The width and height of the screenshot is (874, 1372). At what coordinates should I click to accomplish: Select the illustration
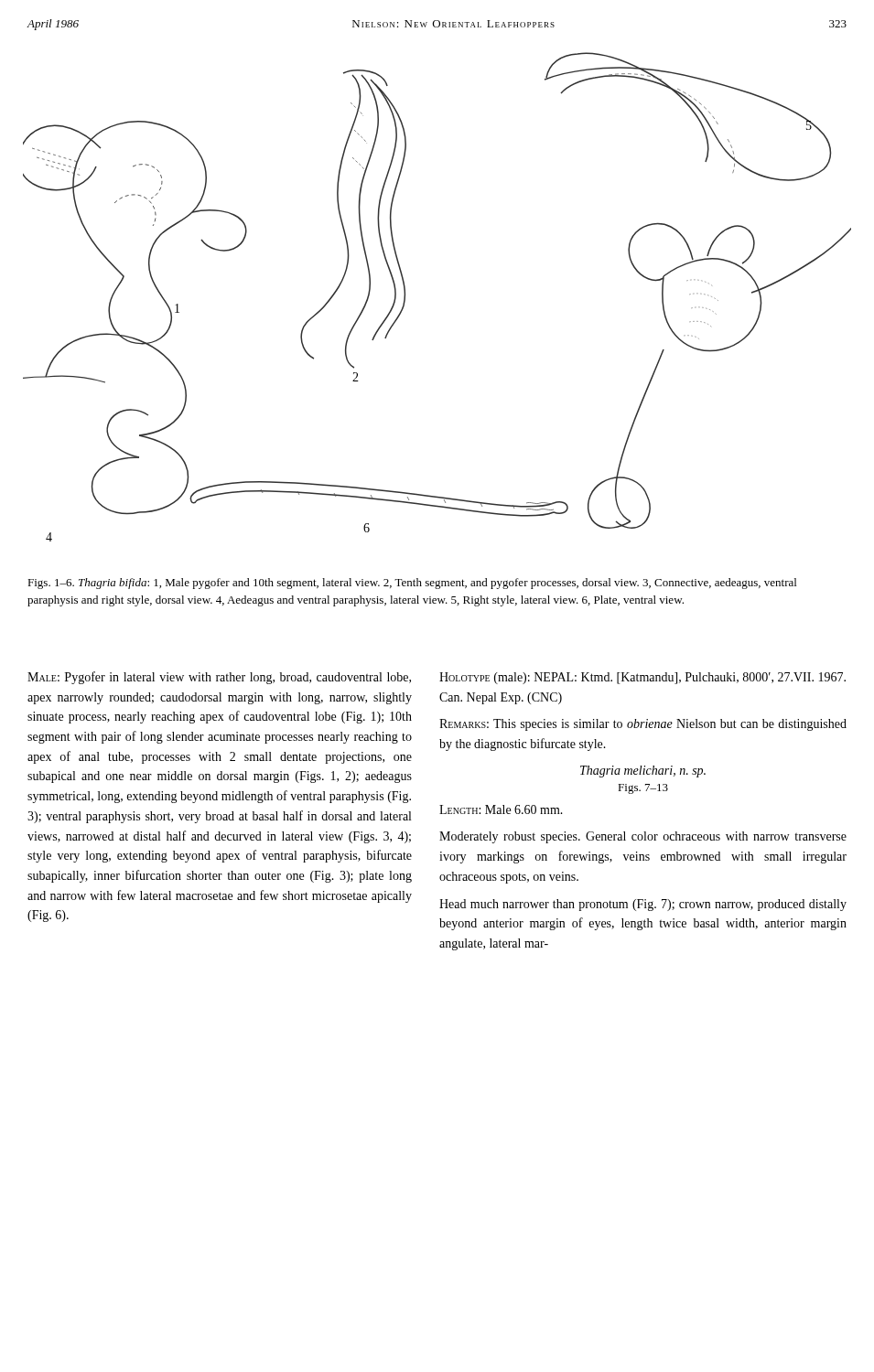437,304
